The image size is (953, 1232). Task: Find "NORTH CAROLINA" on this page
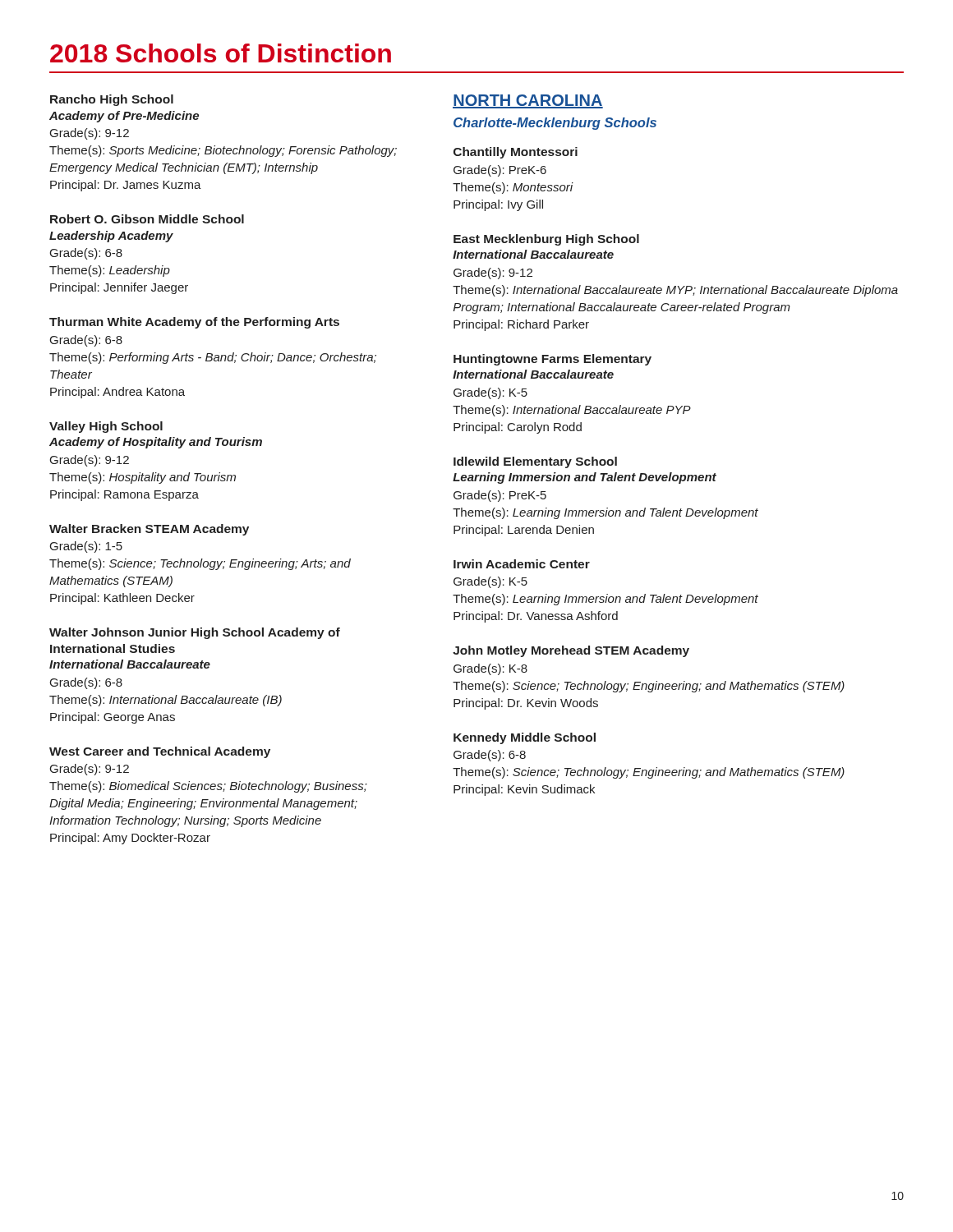coord(528,101)
